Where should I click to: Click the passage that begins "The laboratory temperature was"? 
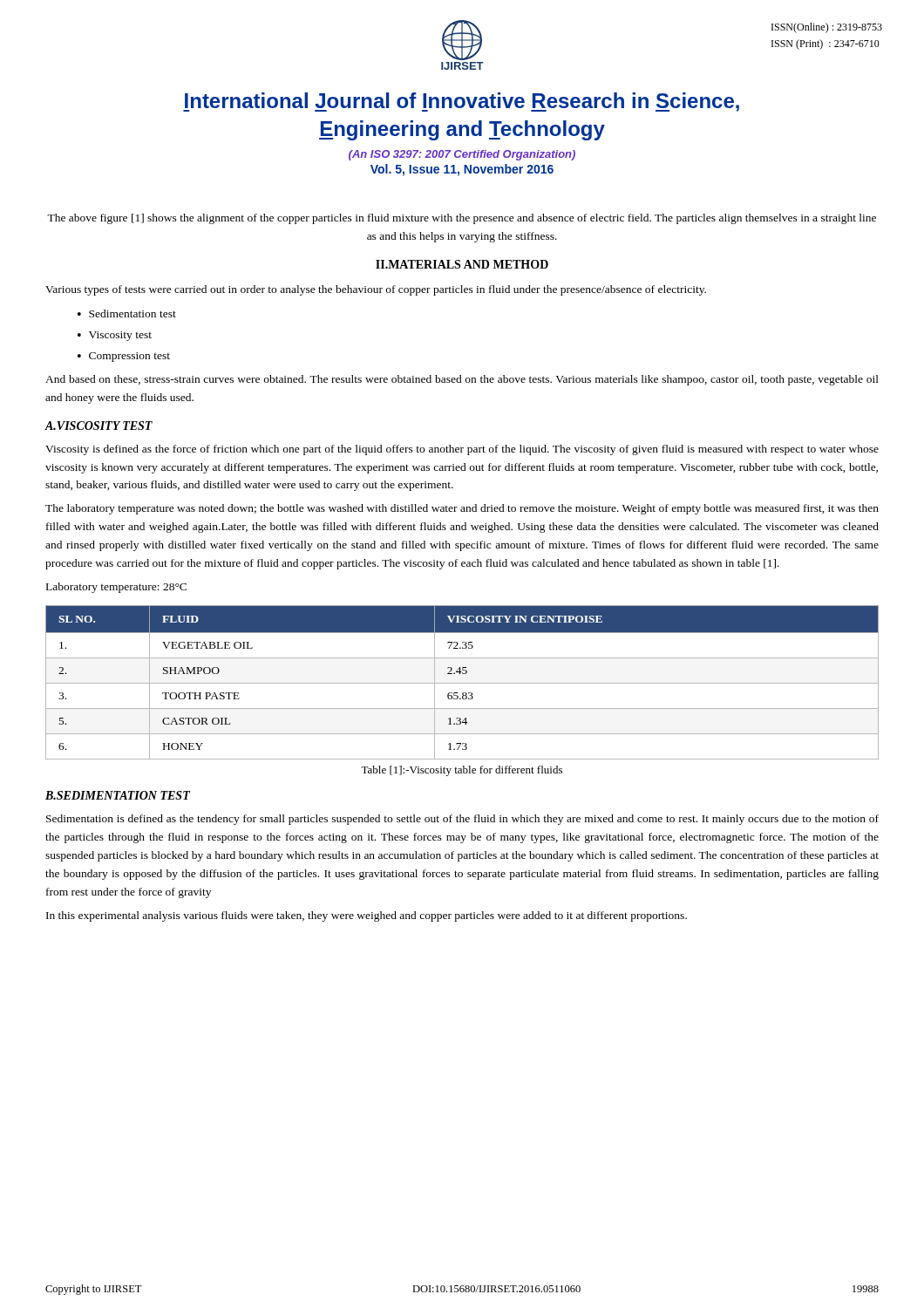tap(462, 536)
